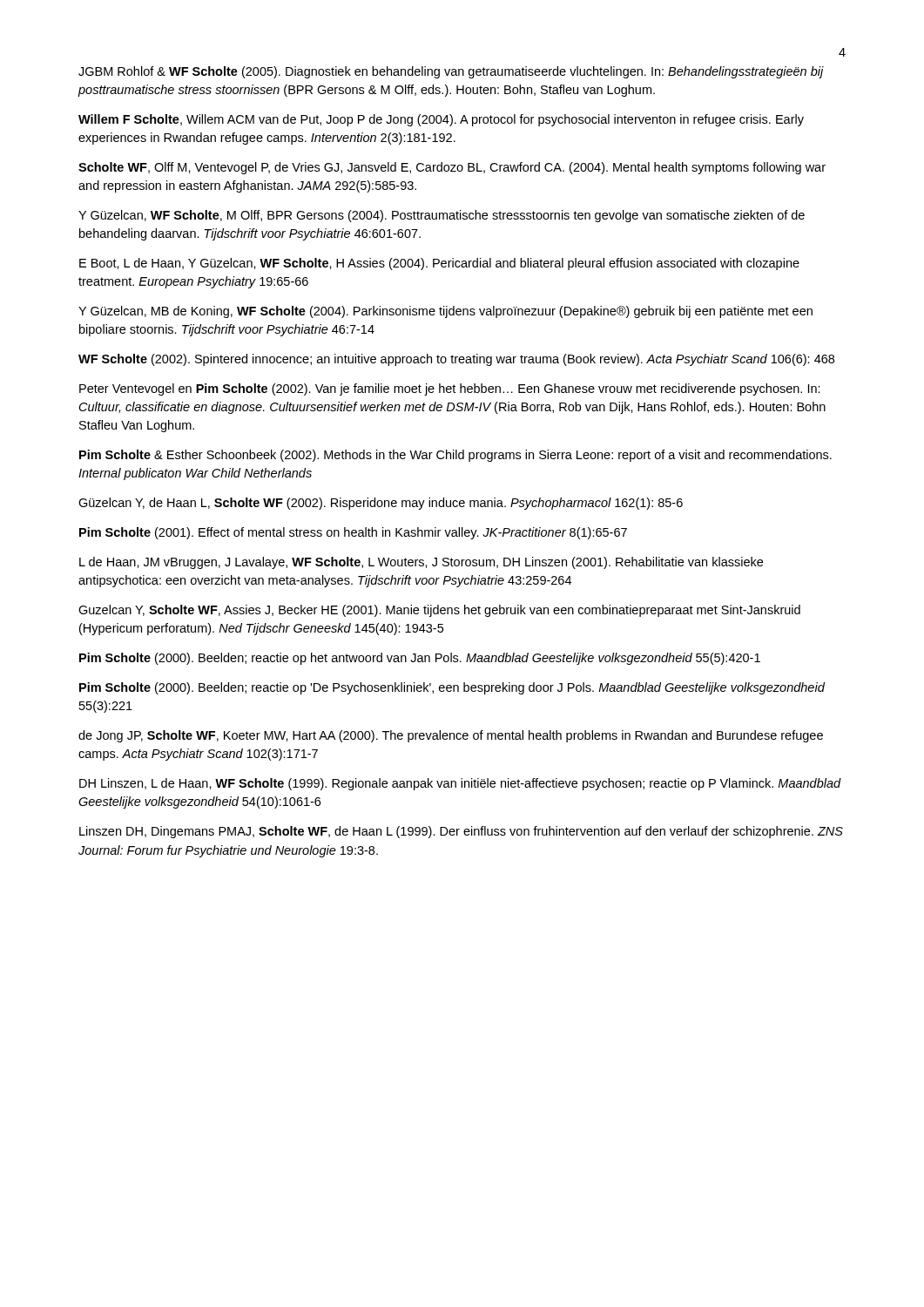Image resolution: width=924 pixels, height=1307 pixels.
Task: Point to the passage starting "Scholte WF, Olff M,"
Action: tap(452, 177)
